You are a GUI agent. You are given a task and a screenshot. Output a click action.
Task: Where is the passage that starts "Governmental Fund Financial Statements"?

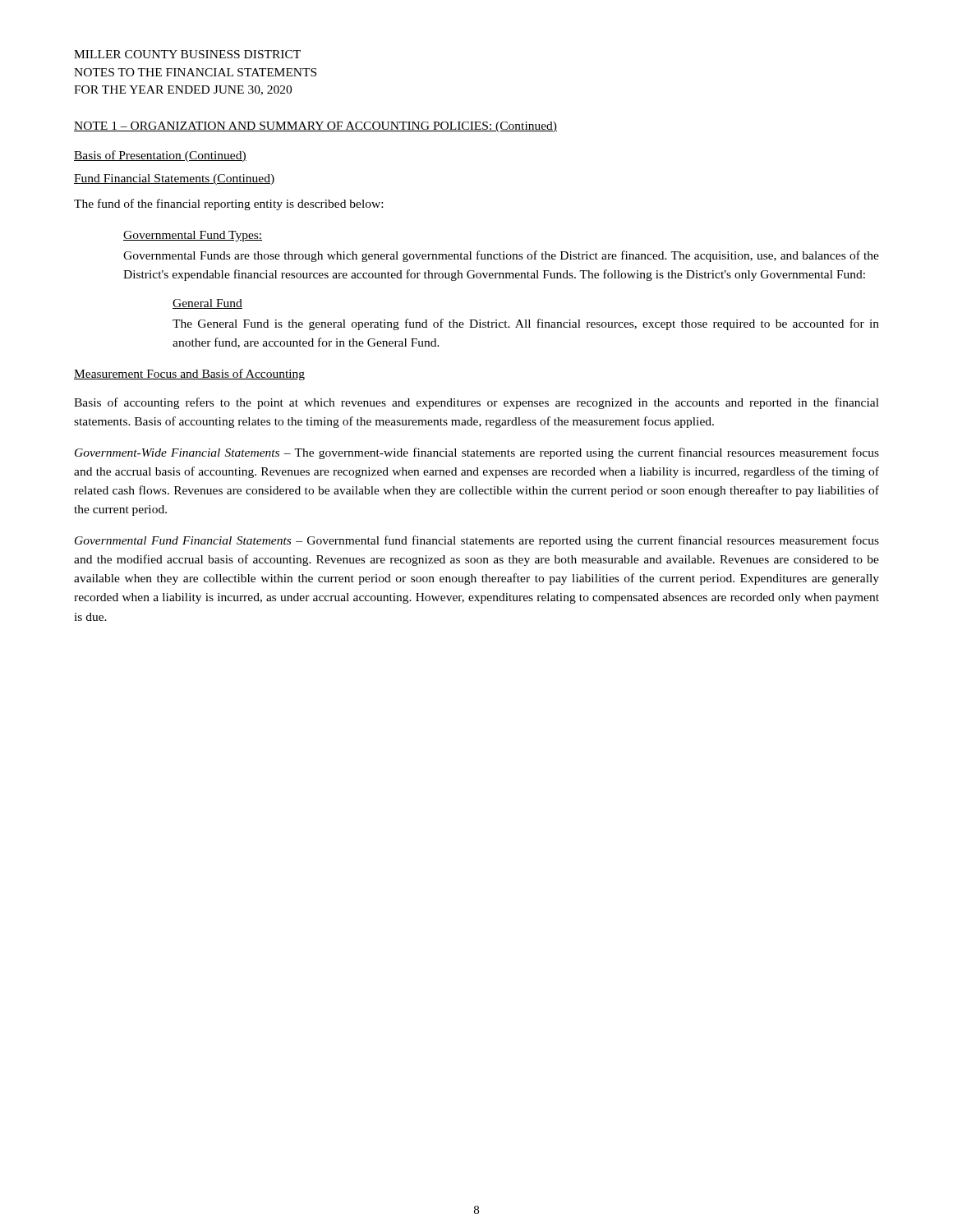click(476, 578)
